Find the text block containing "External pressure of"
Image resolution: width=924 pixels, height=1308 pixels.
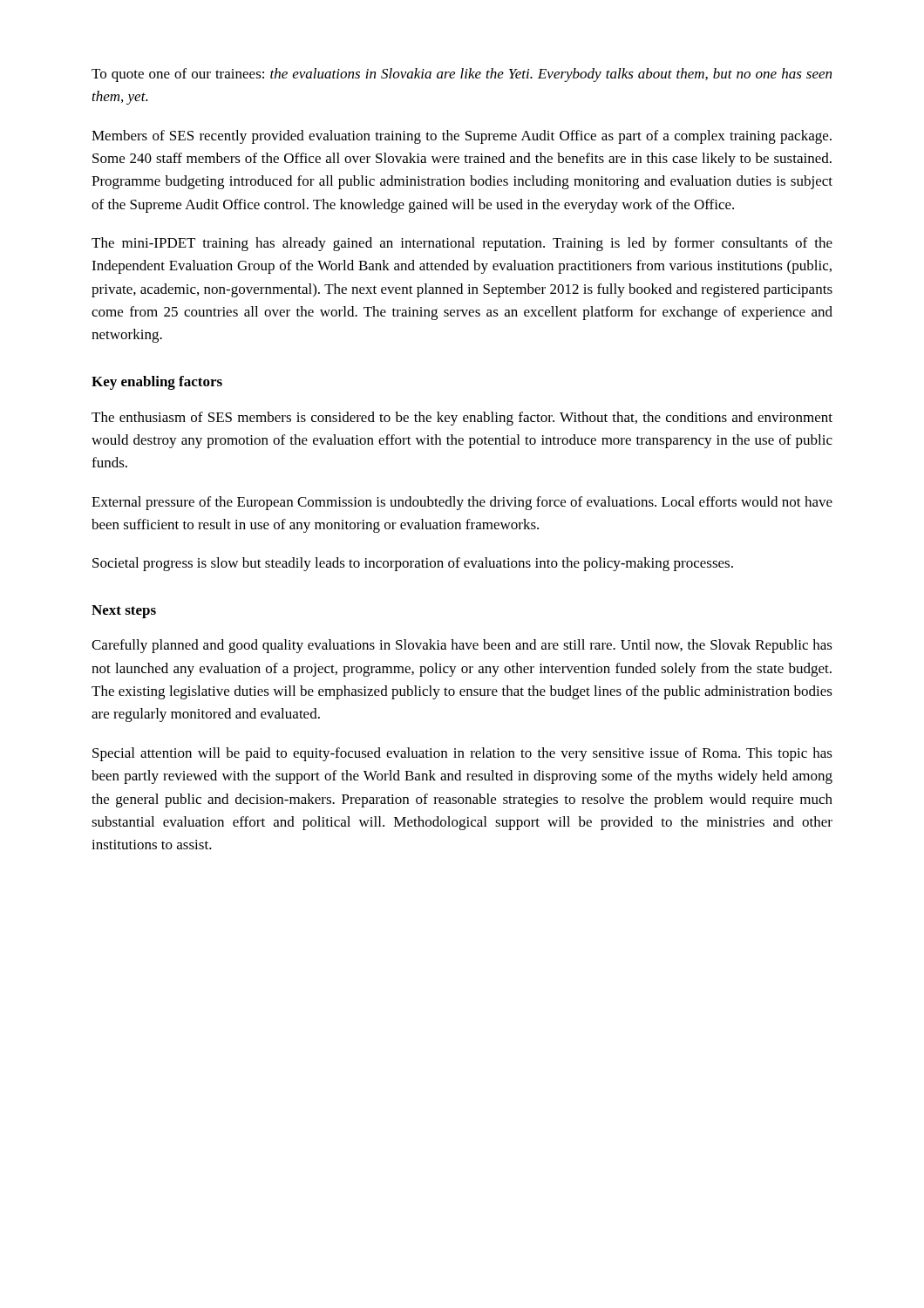click(x=462, y=513)
